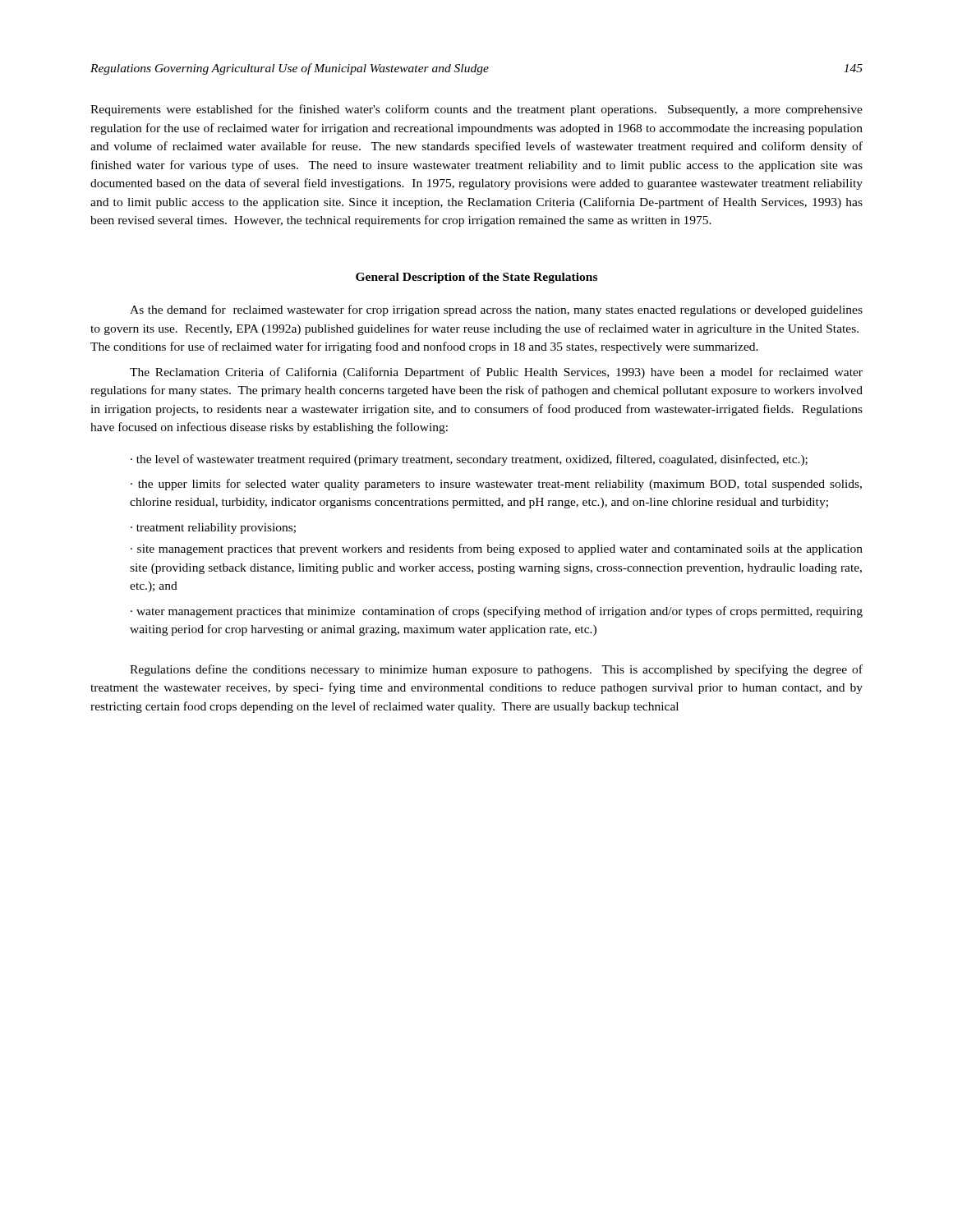Image resolution: width=953 pixels, height=1232 pixels.
Task: Click on the passage starting "· treatment reliability"
Action: tap(213, 527)
